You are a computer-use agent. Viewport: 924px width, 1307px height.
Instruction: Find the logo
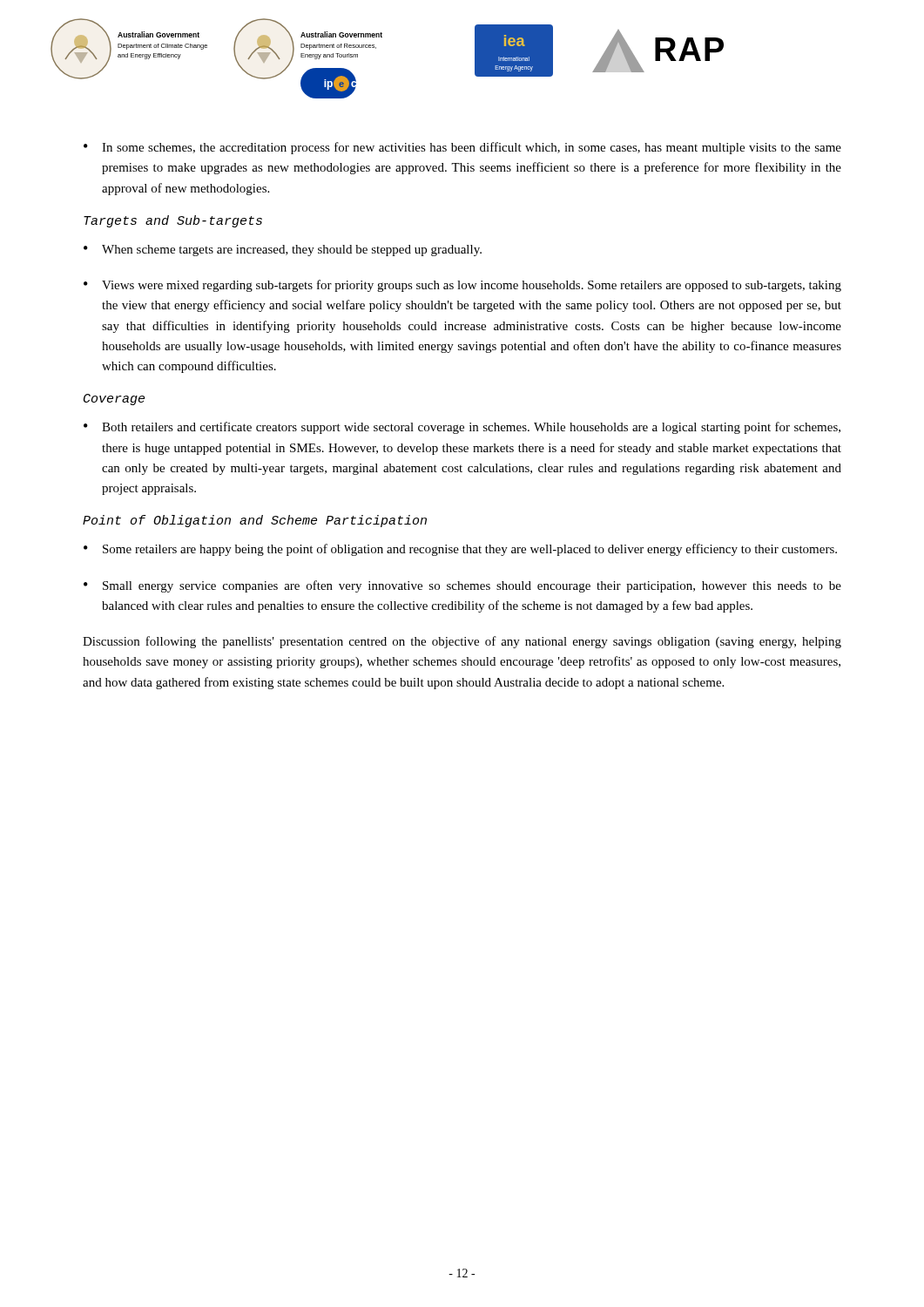pyautogui.click(x=462, y=64)
